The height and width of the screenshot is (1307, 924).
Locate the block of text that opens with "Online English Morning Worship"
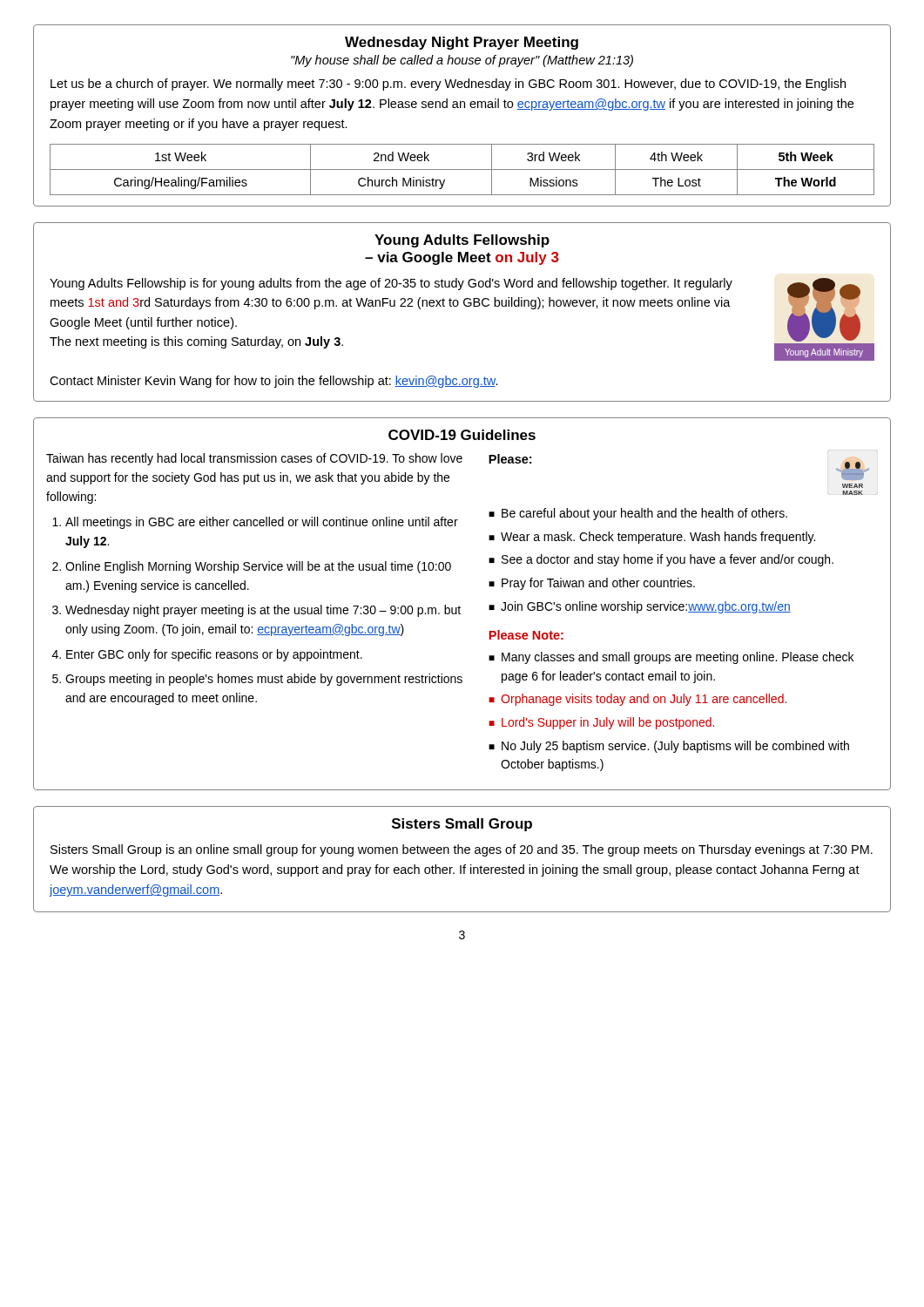(258, 576)
